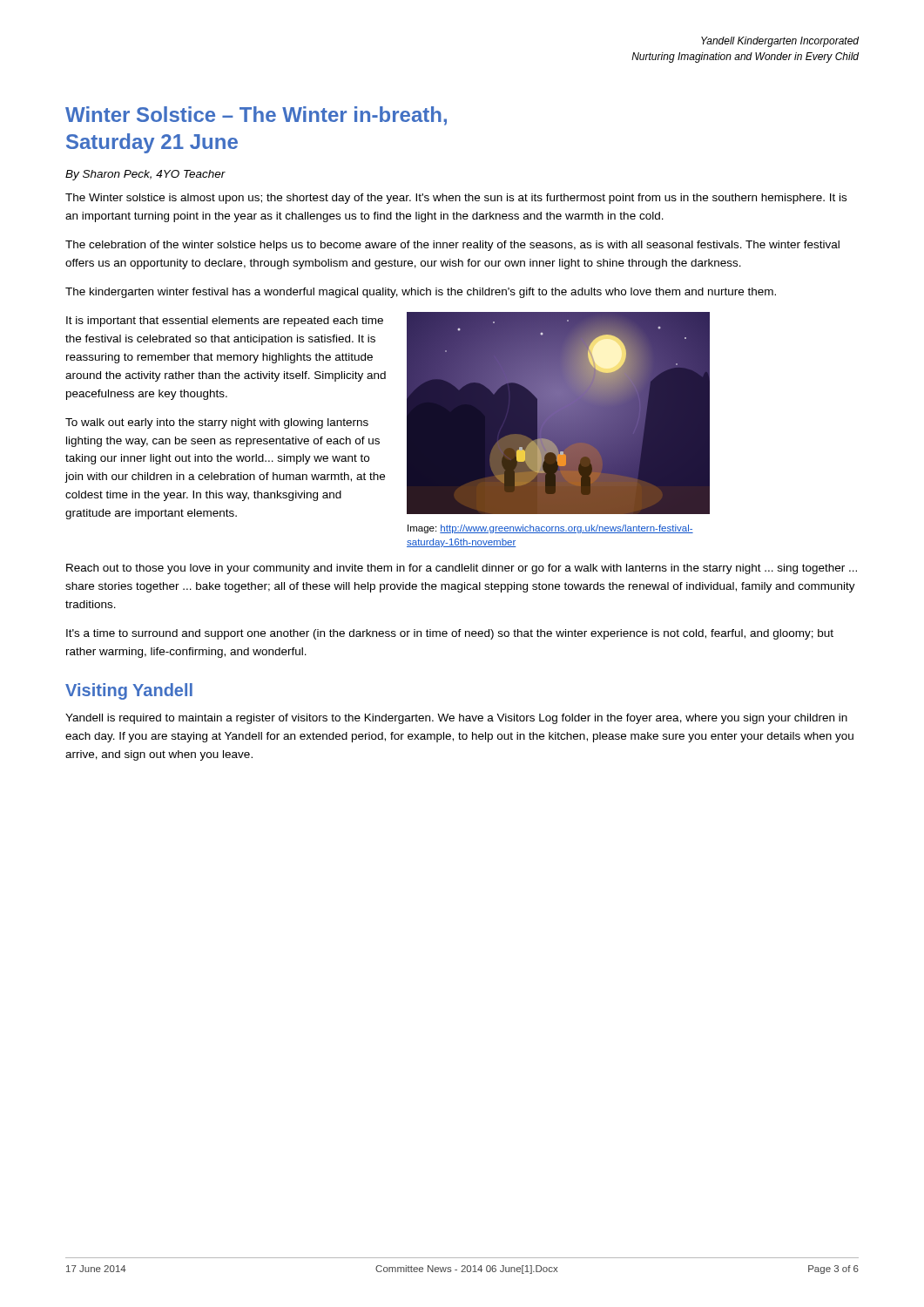
Task: Locate a illustration
Action: (558, 414)
